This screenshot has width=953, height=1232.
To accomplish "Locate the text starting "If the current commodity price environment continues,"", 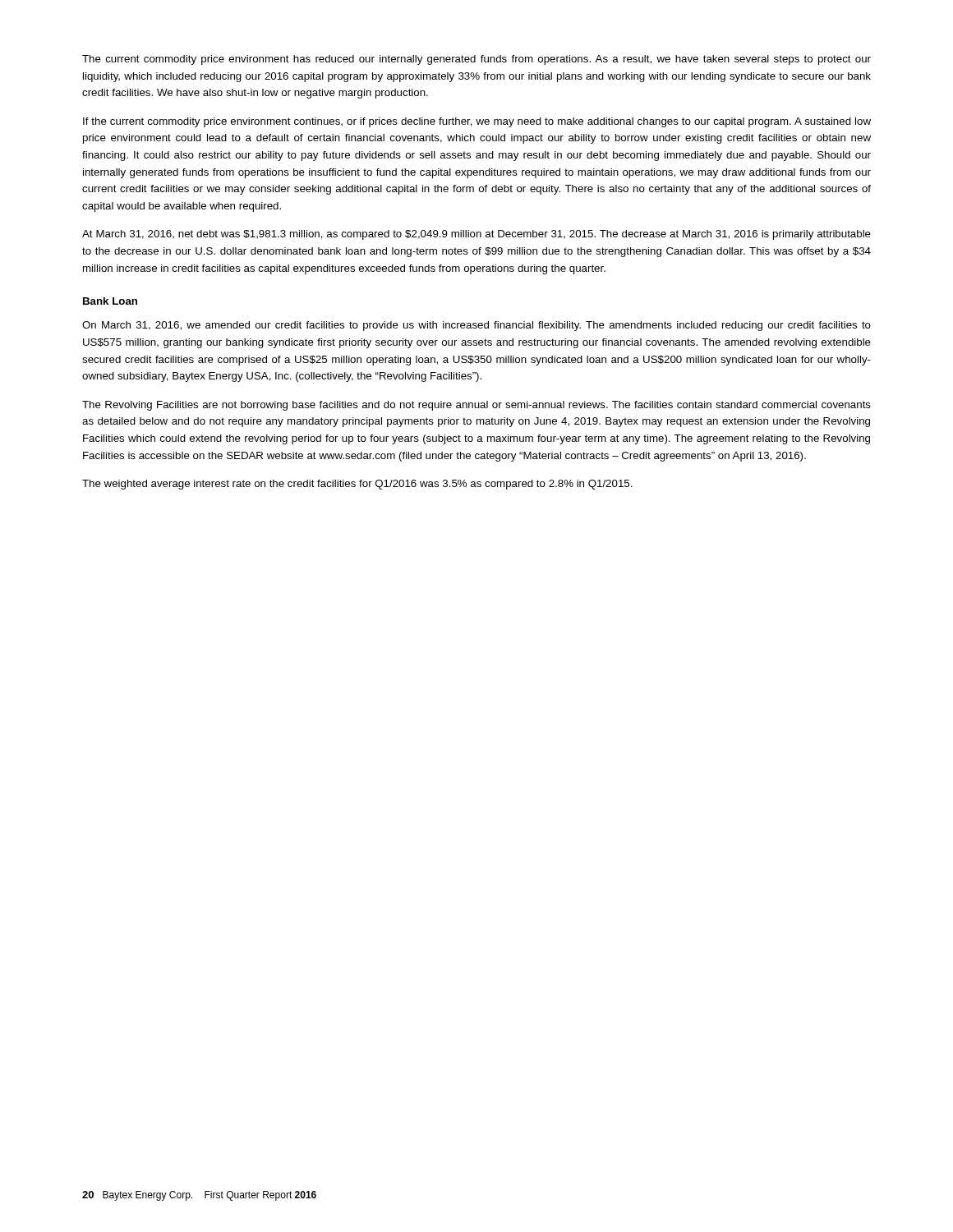I will click(x=476, y=163).
